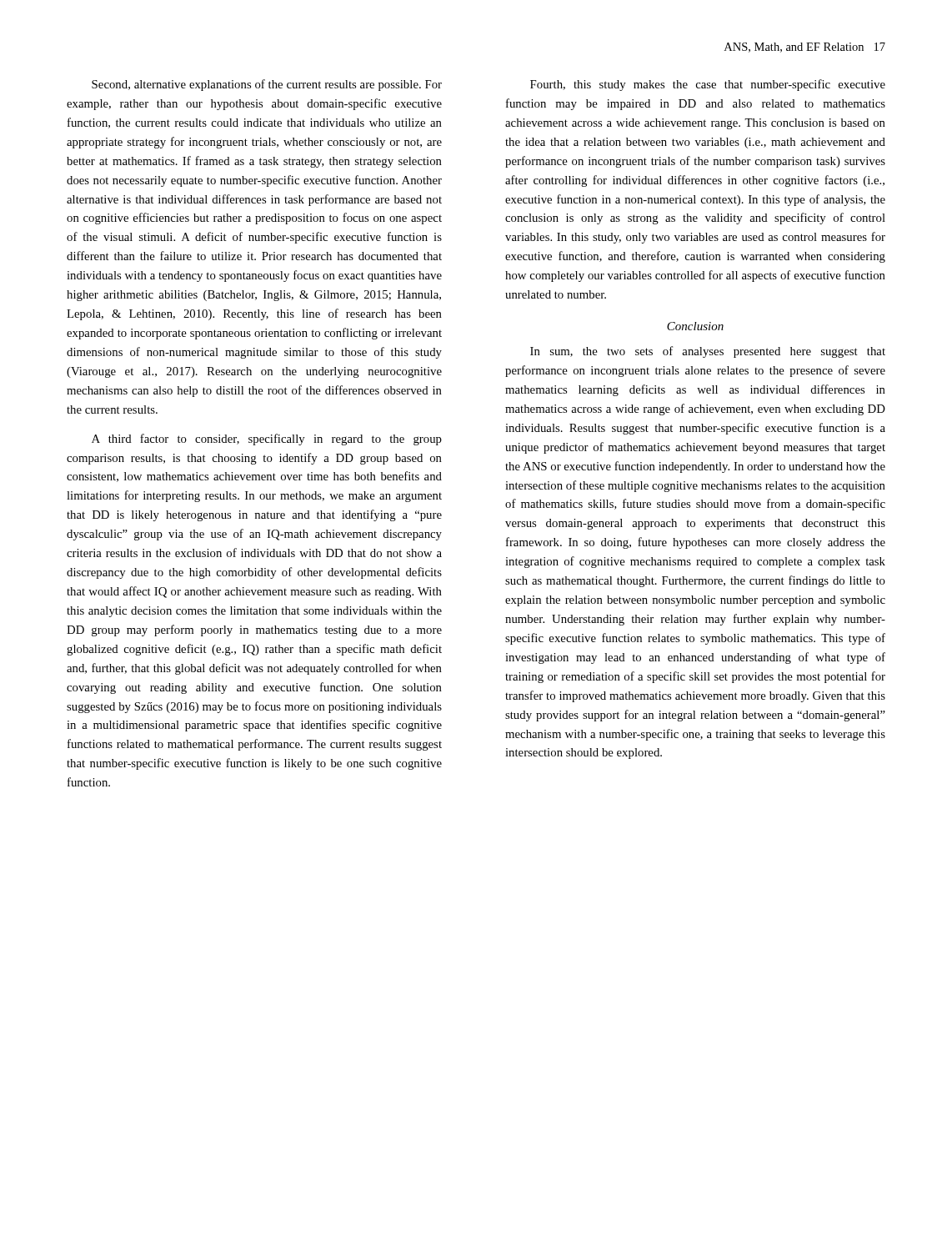952x1251 pixels.
Task: Locate the block of text that opens with "Second, alternative explanations of the"
Action: 254,247
